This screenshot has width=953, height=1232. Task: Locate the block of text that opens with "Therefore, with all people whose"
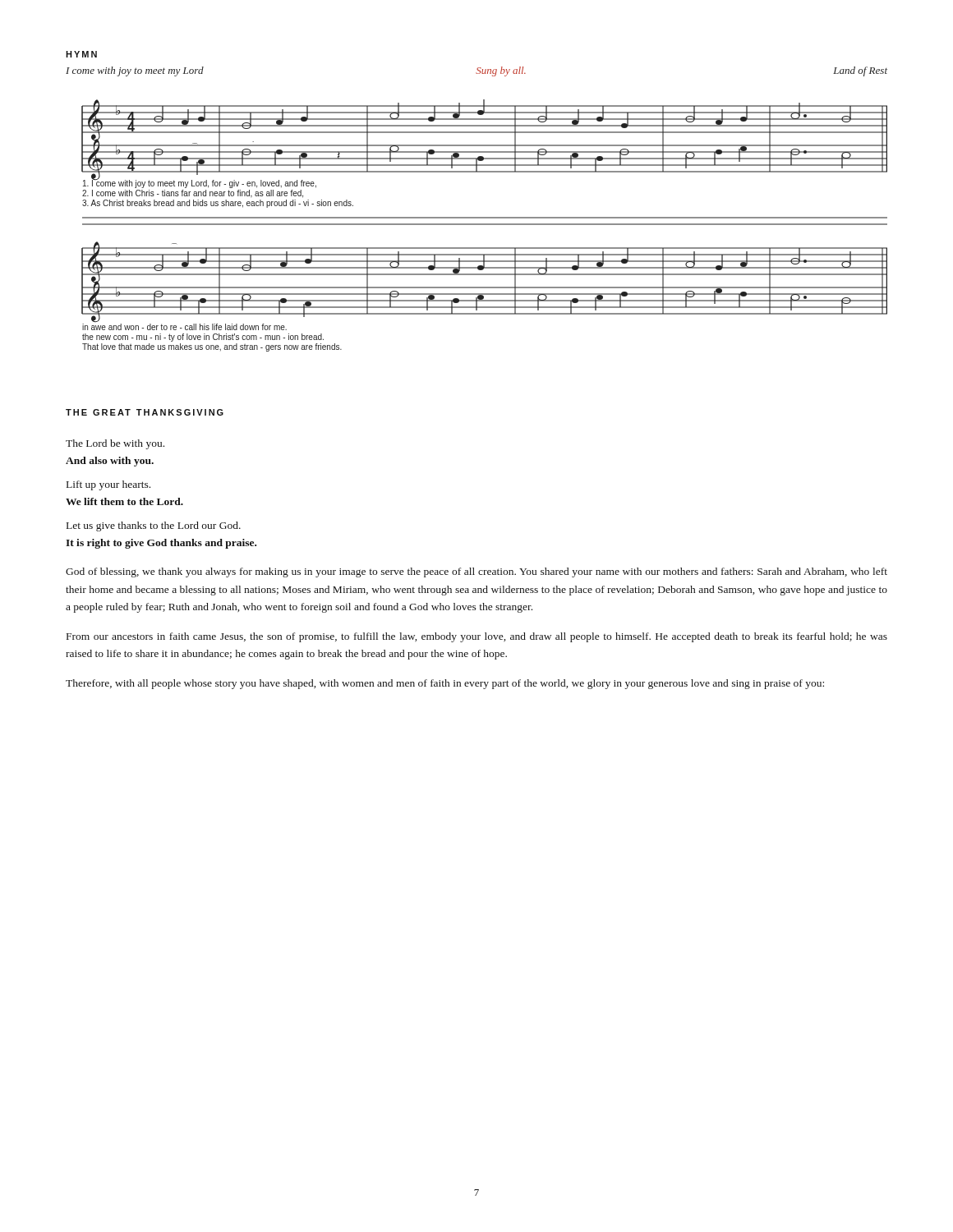click(445, 683)
